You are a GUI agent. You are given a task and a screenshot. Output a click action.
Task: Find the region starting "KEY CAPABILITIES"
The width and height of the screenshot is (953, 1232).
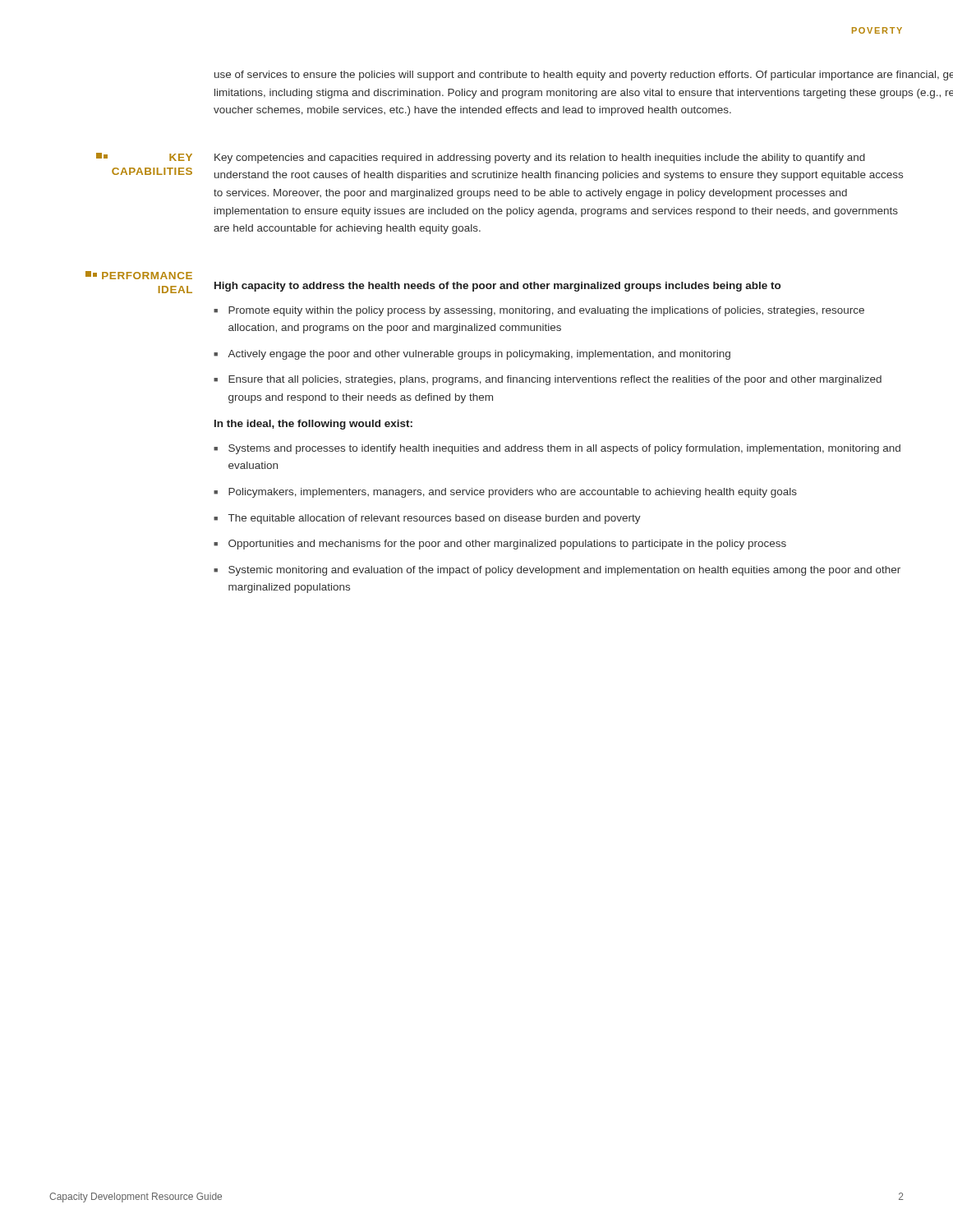coord(121,165)
